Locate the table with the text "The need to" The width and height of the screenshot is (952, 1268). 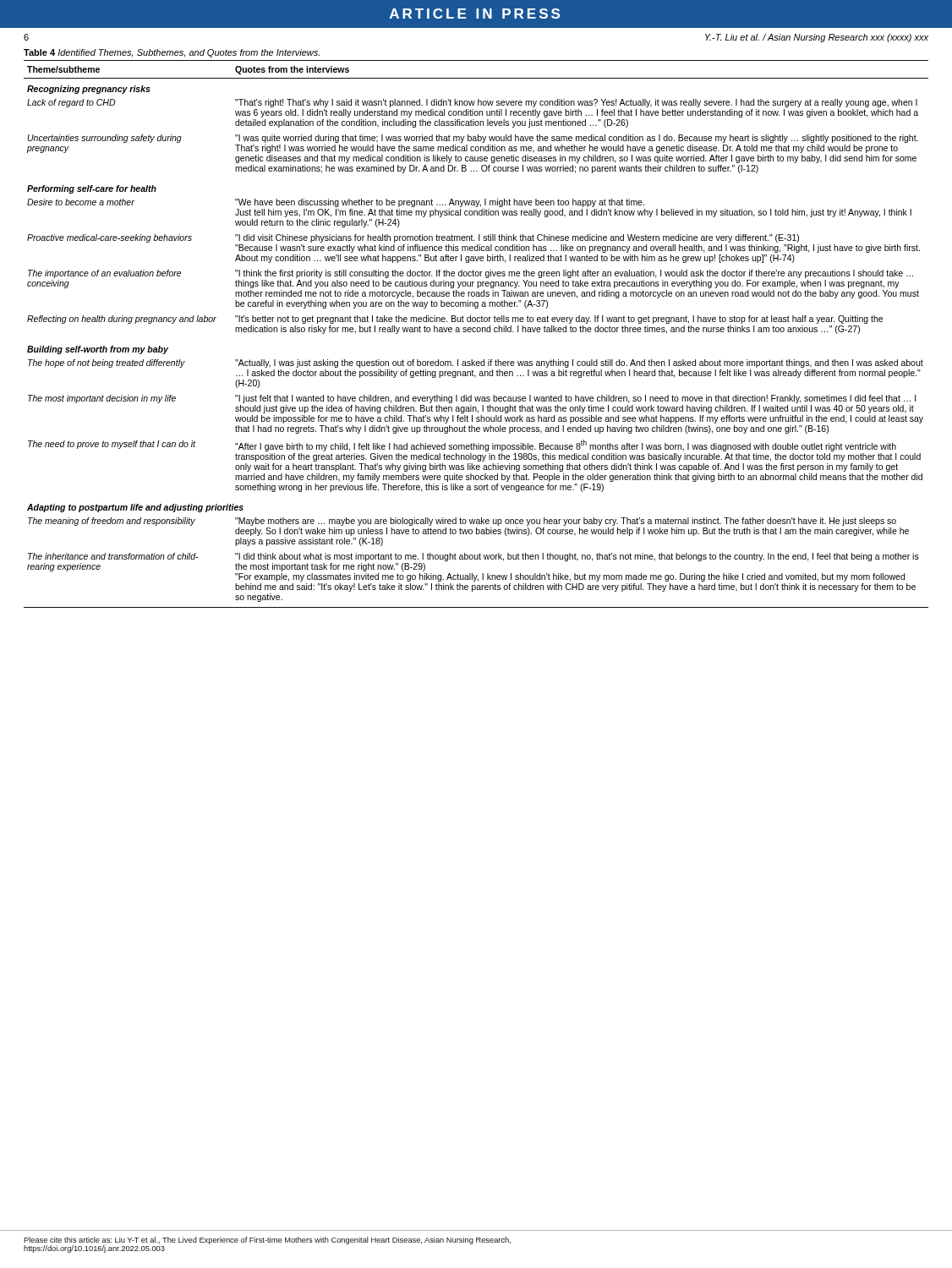(x=476, y=334)
